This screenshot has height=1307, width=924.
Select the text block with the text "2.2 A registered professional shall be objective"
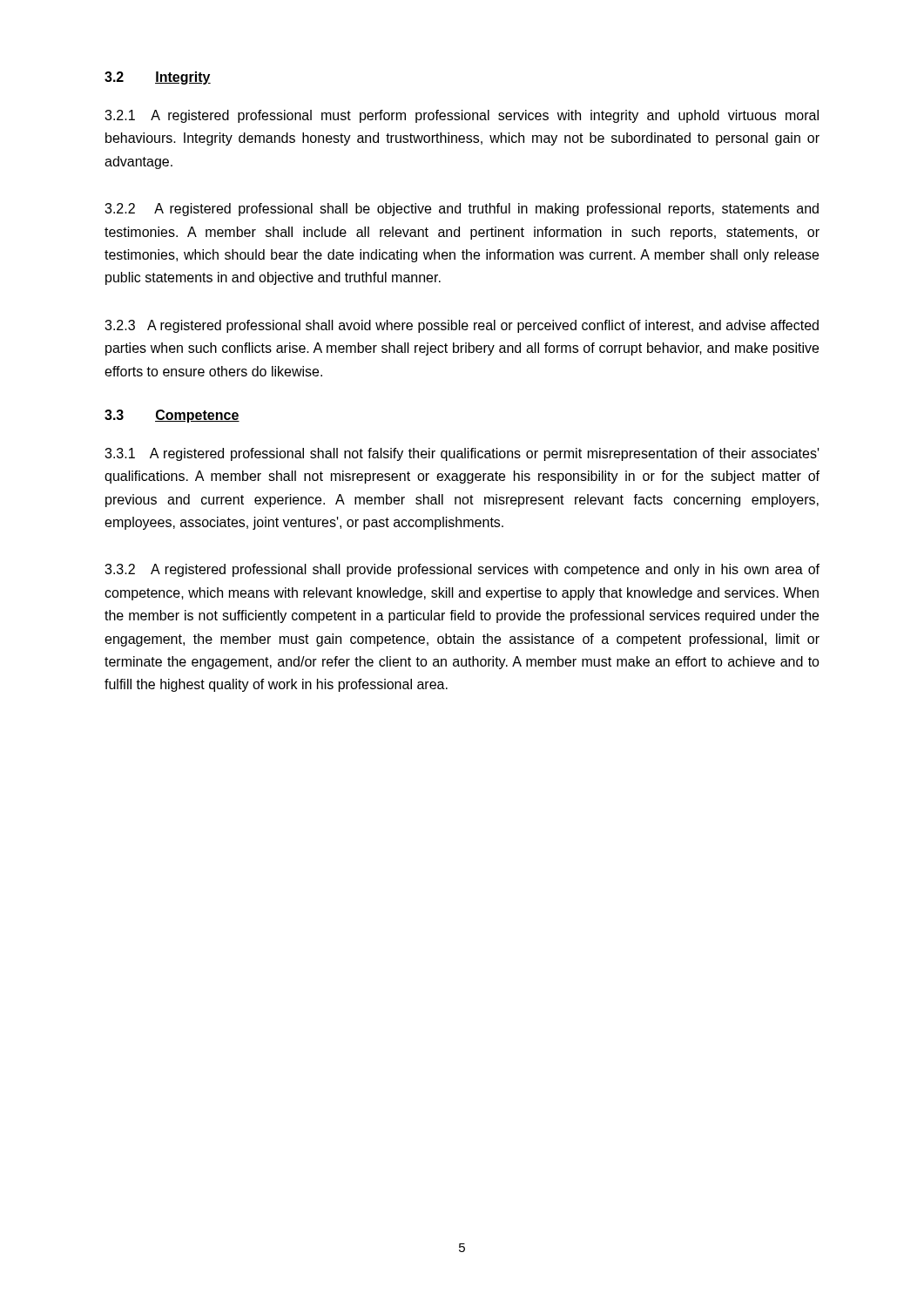(462, 243)
